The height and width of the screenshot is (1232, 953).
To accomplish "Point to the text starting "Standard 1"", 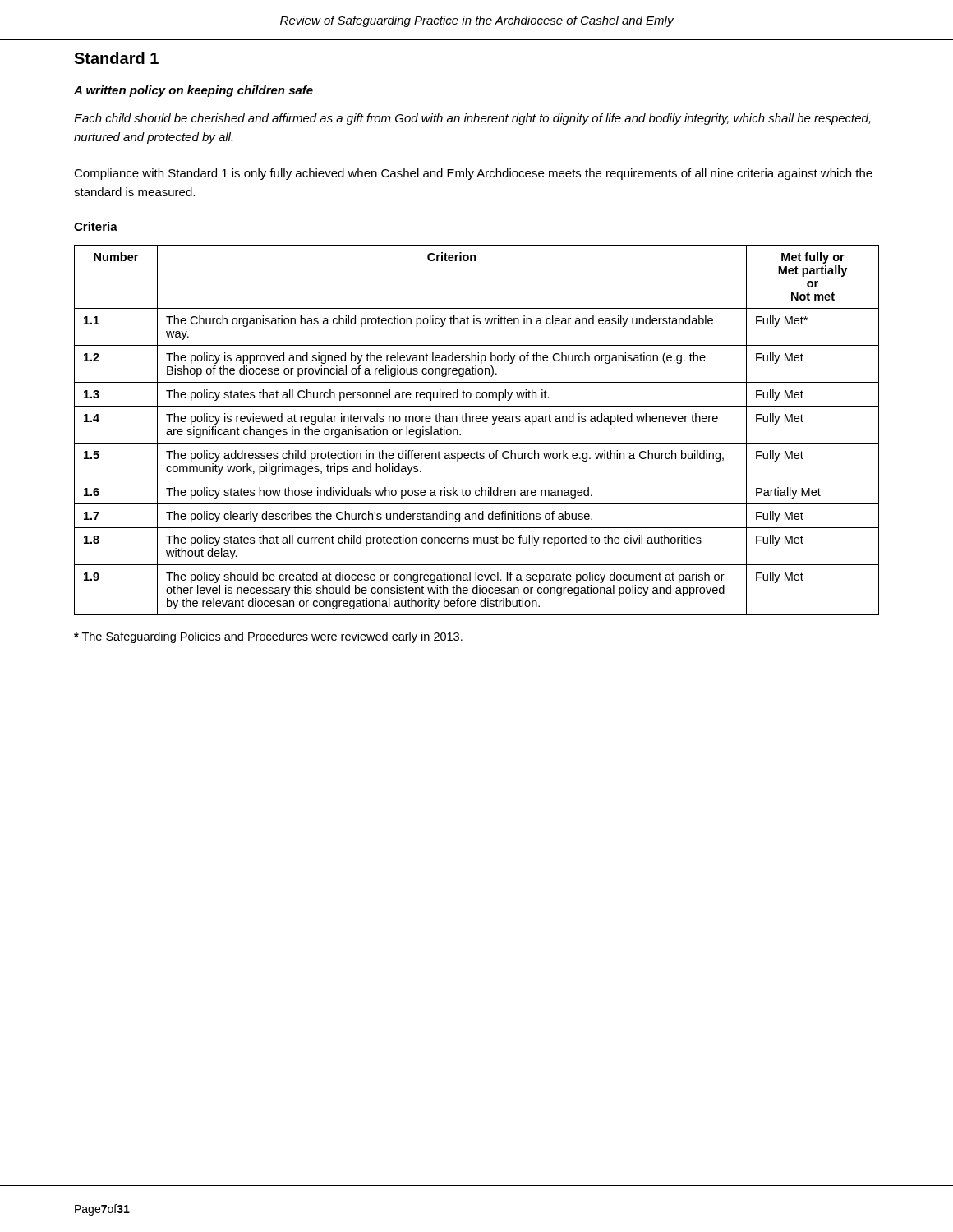I will click(x=116, y=58).
